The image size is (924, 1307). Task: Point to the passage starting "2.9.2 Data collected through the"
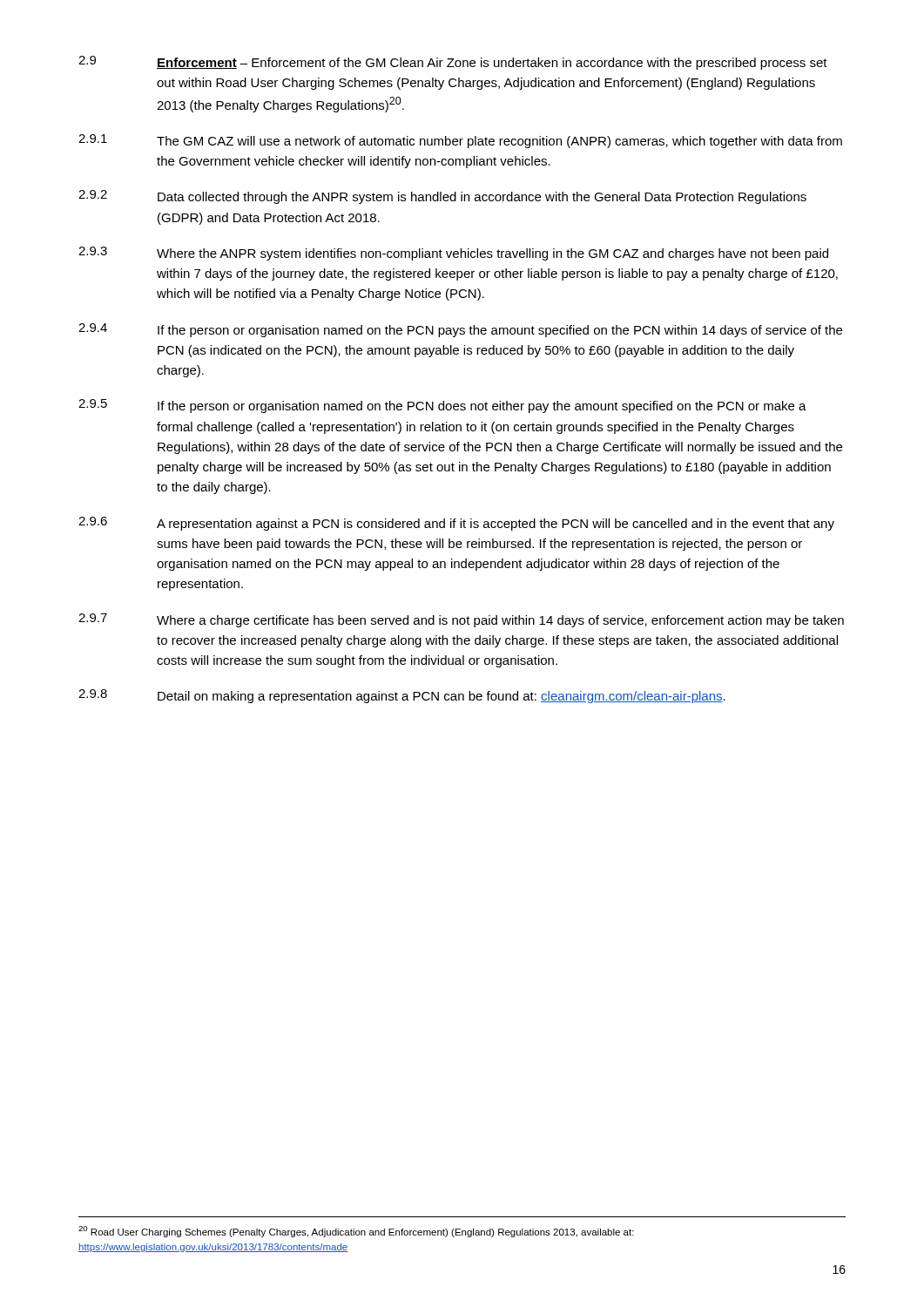(462, 207)
